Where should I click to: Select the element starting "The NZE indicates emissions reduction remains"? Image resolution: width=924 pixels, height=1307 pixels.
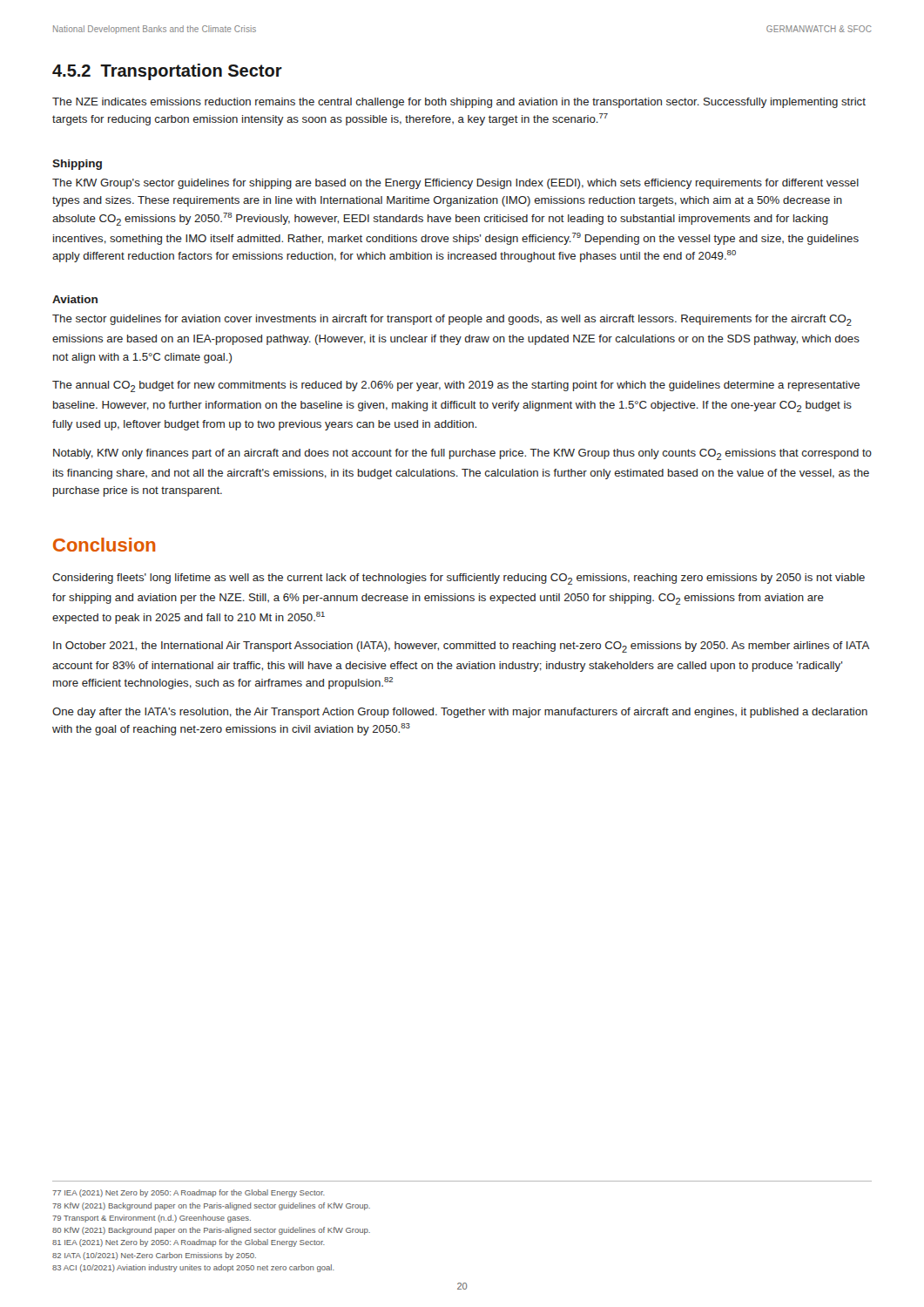(459, 110)
